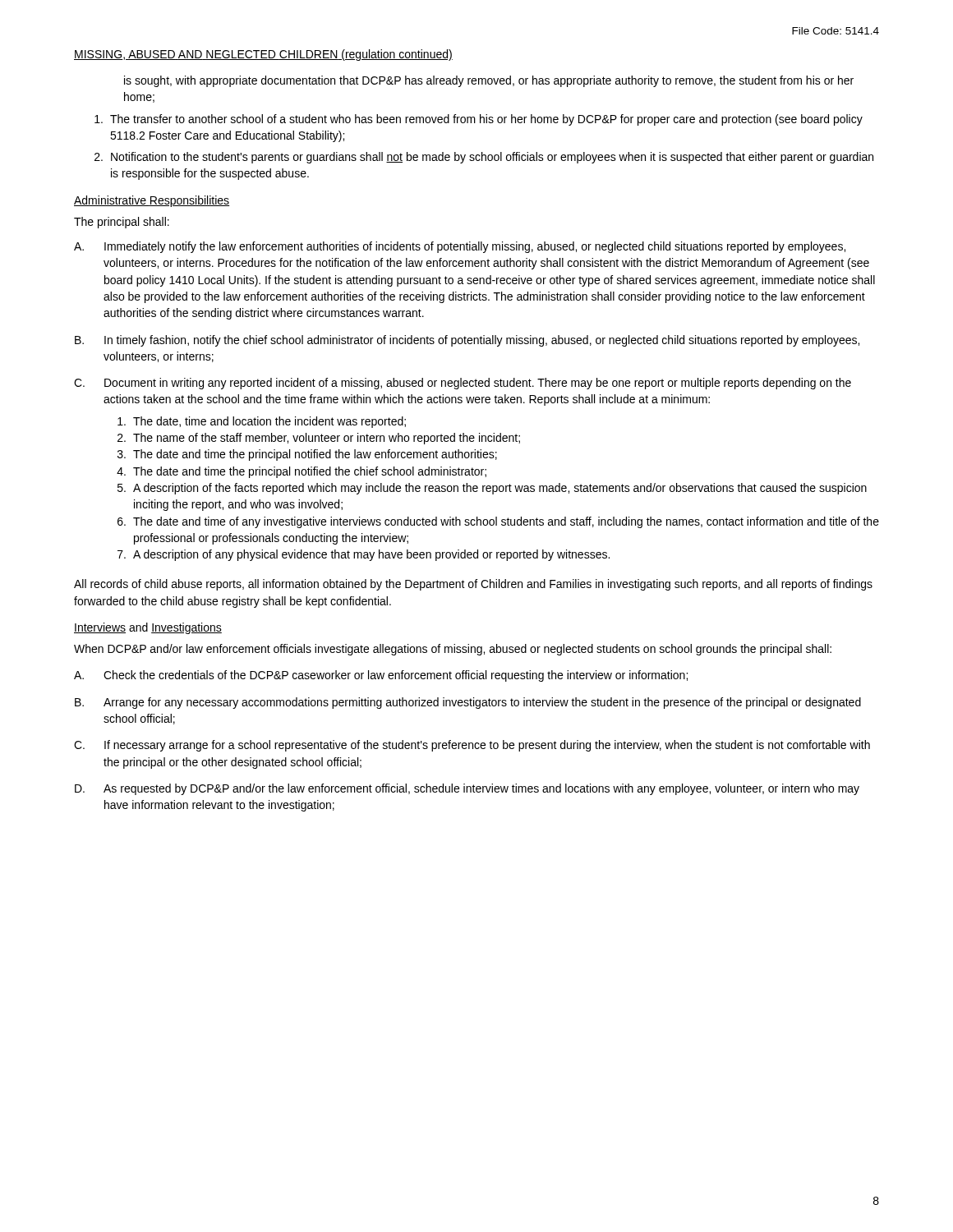Locate the section header that opens with "MISSING, ABUSED AND NEGLECTED"
The height and width of the screenshot is (1232, 953).
(263, 54)
